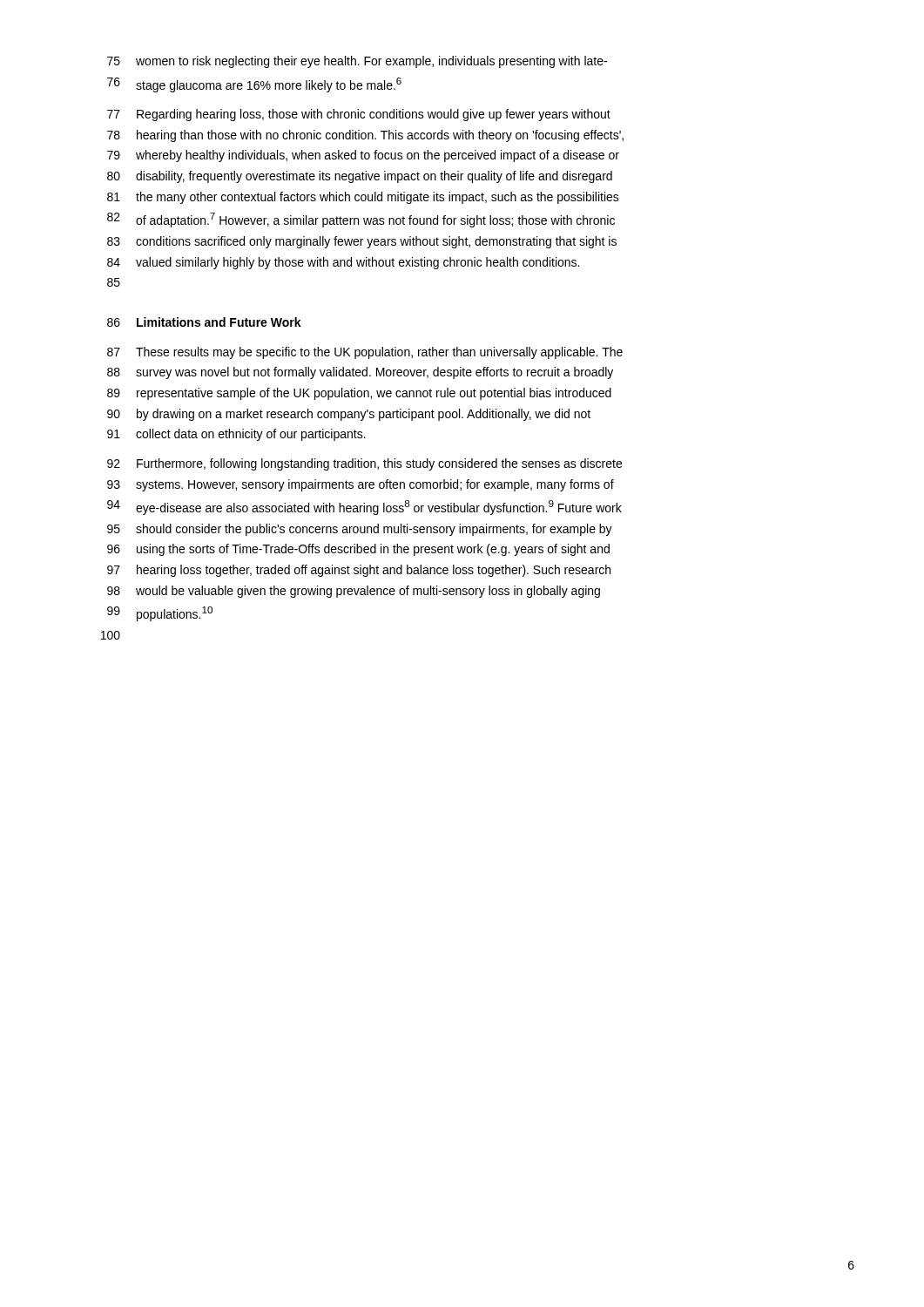Click on the text block that says "94 eye-disease are also associated with hearing"
The height and width of the screenshot is (1307, 924).
(462, 507)
